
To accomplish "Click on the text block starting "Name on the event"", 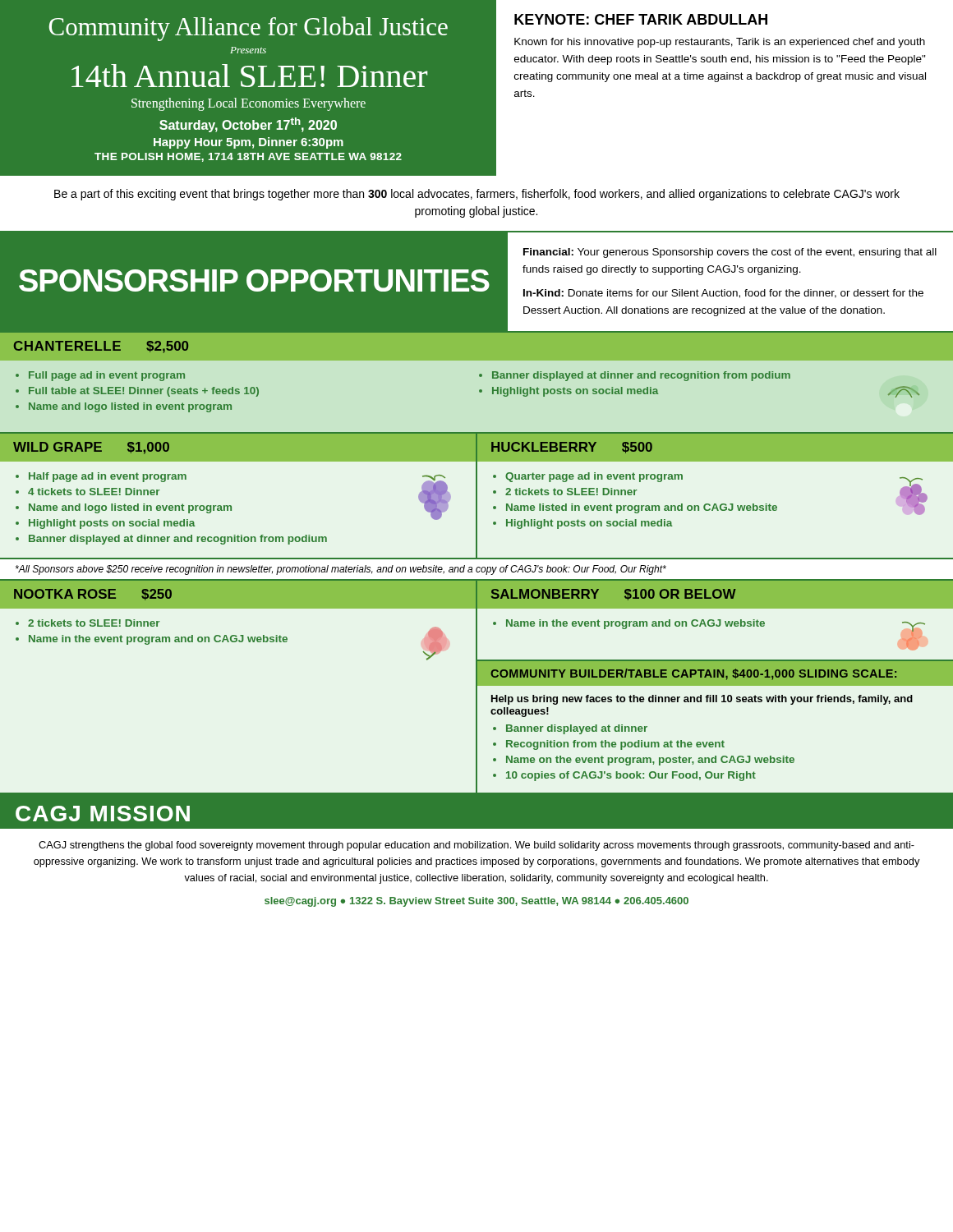I will point(650,759).
